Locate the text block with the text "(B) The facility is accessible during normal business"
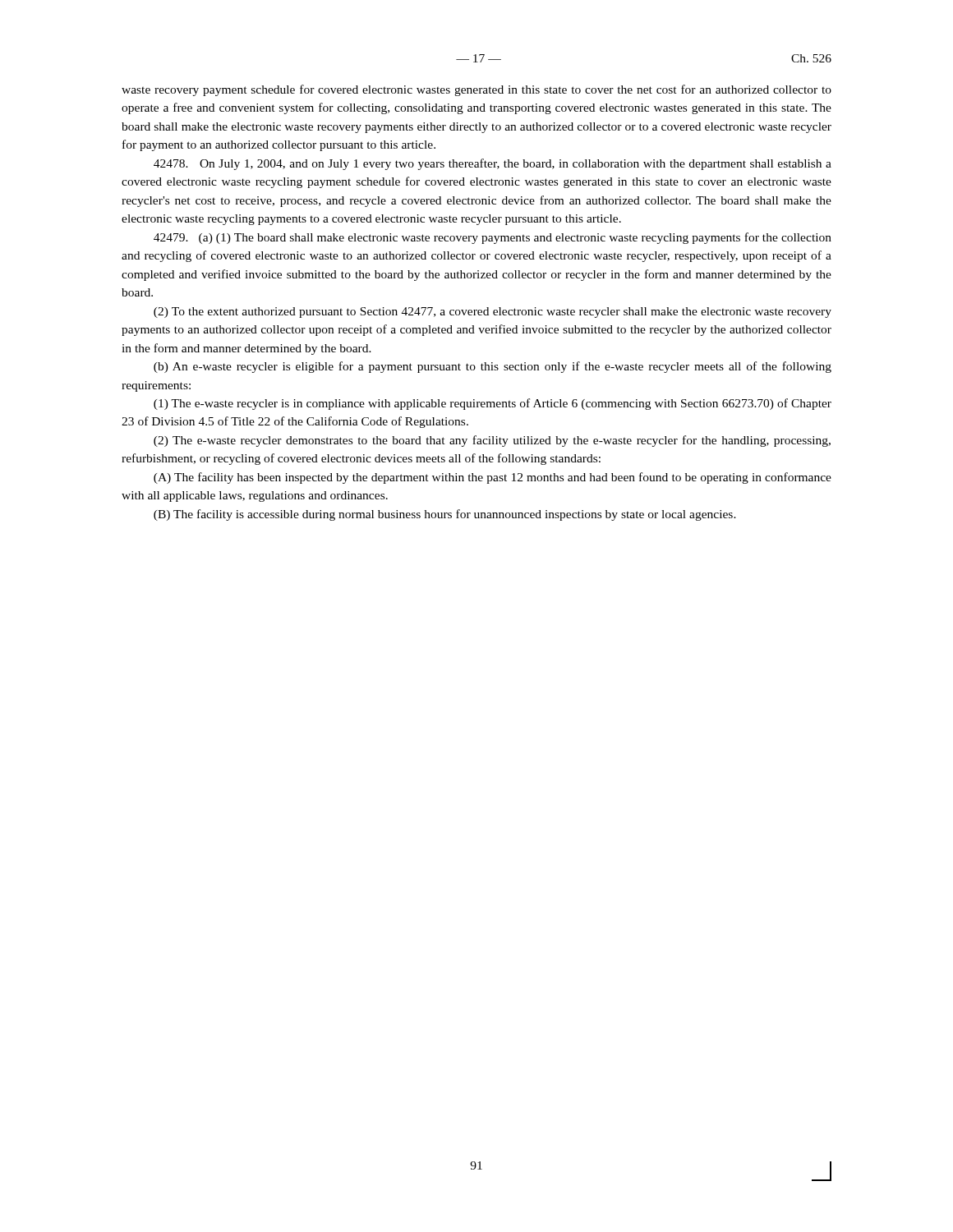 pos(476,514)
